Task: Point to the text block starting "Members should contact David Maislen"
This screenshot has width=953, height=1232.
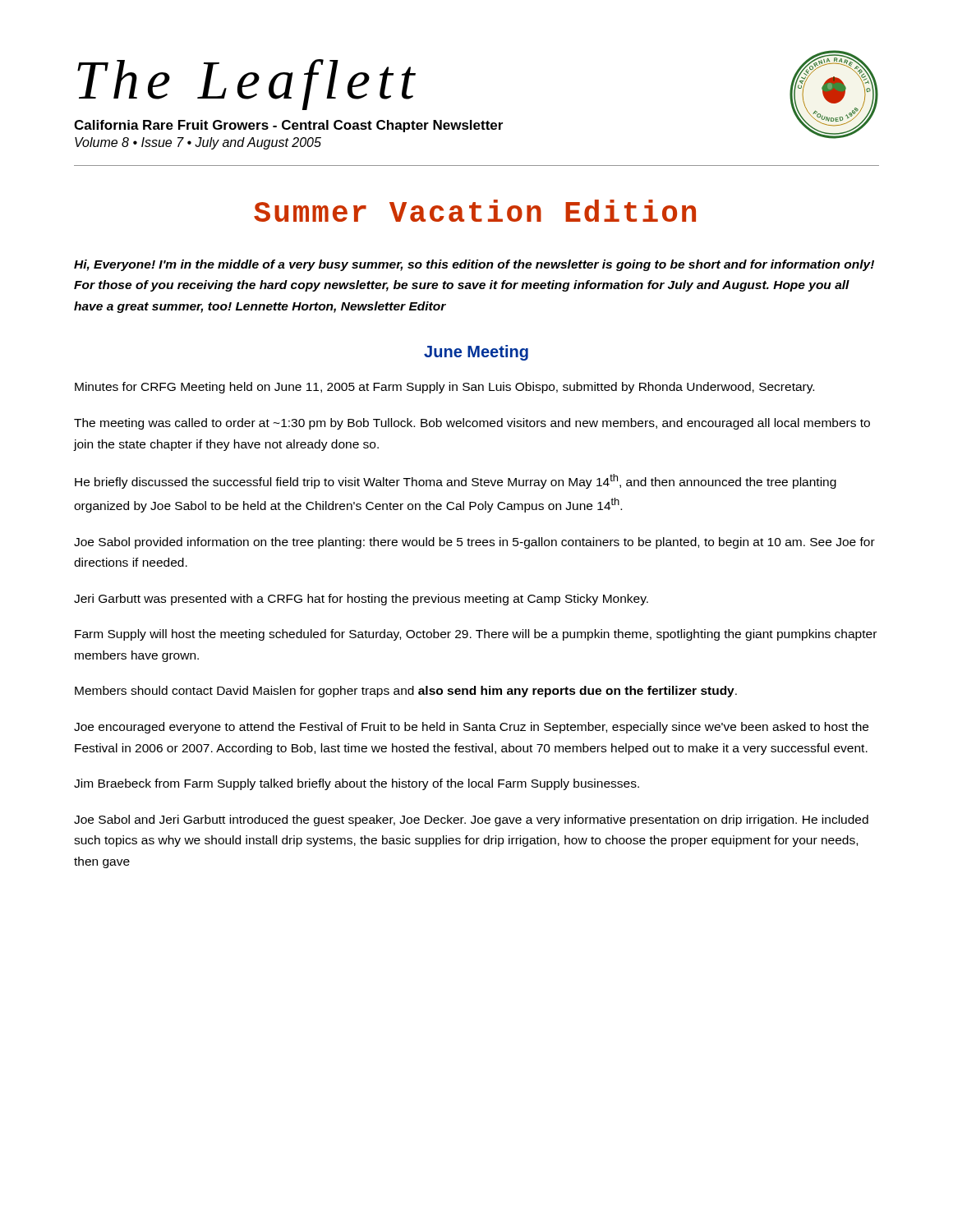Action: tap(406, 691)
